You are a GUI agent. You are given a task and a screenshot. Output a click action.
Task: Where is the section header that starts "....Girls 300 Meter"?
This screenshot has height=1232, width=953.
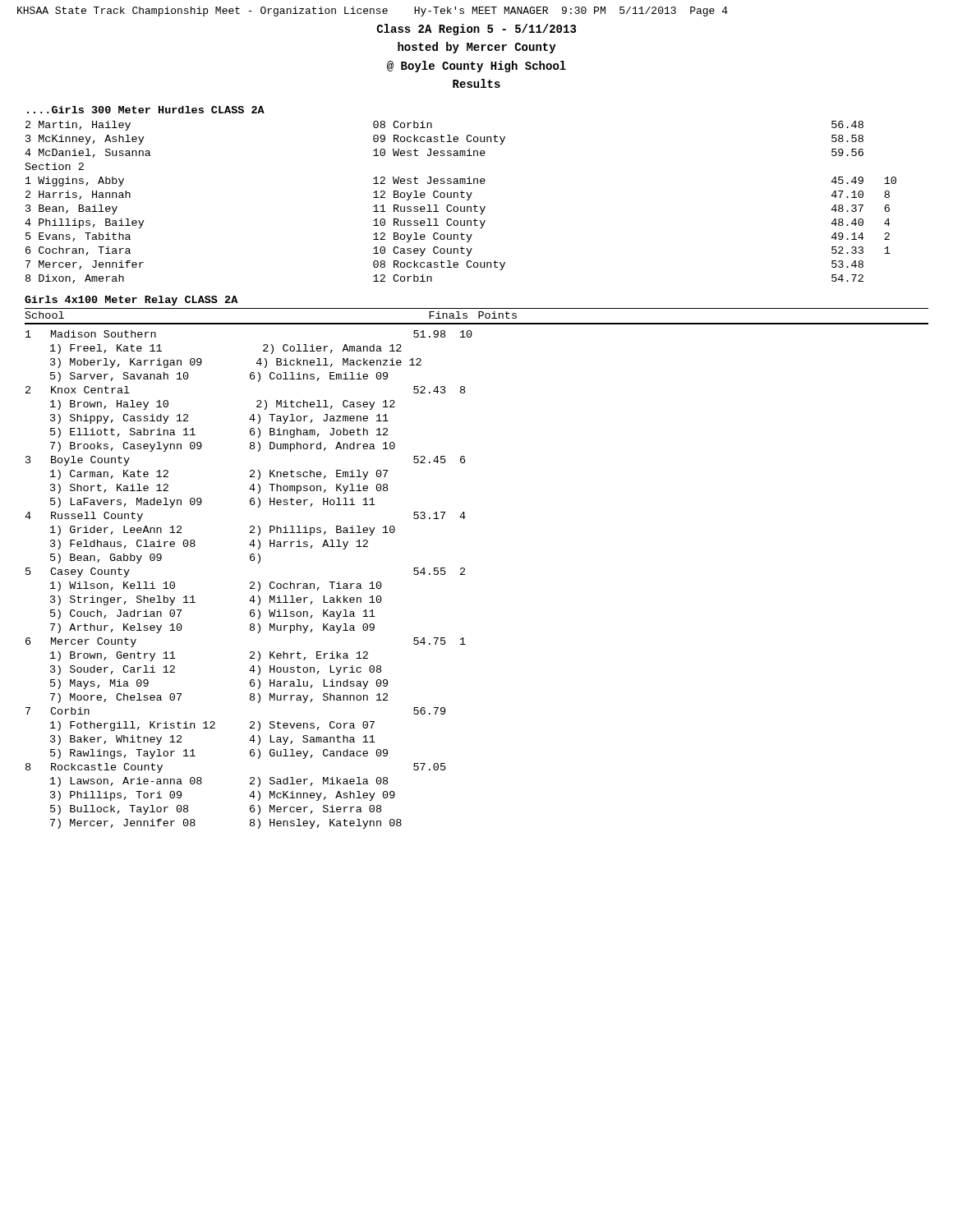point(144,110)
